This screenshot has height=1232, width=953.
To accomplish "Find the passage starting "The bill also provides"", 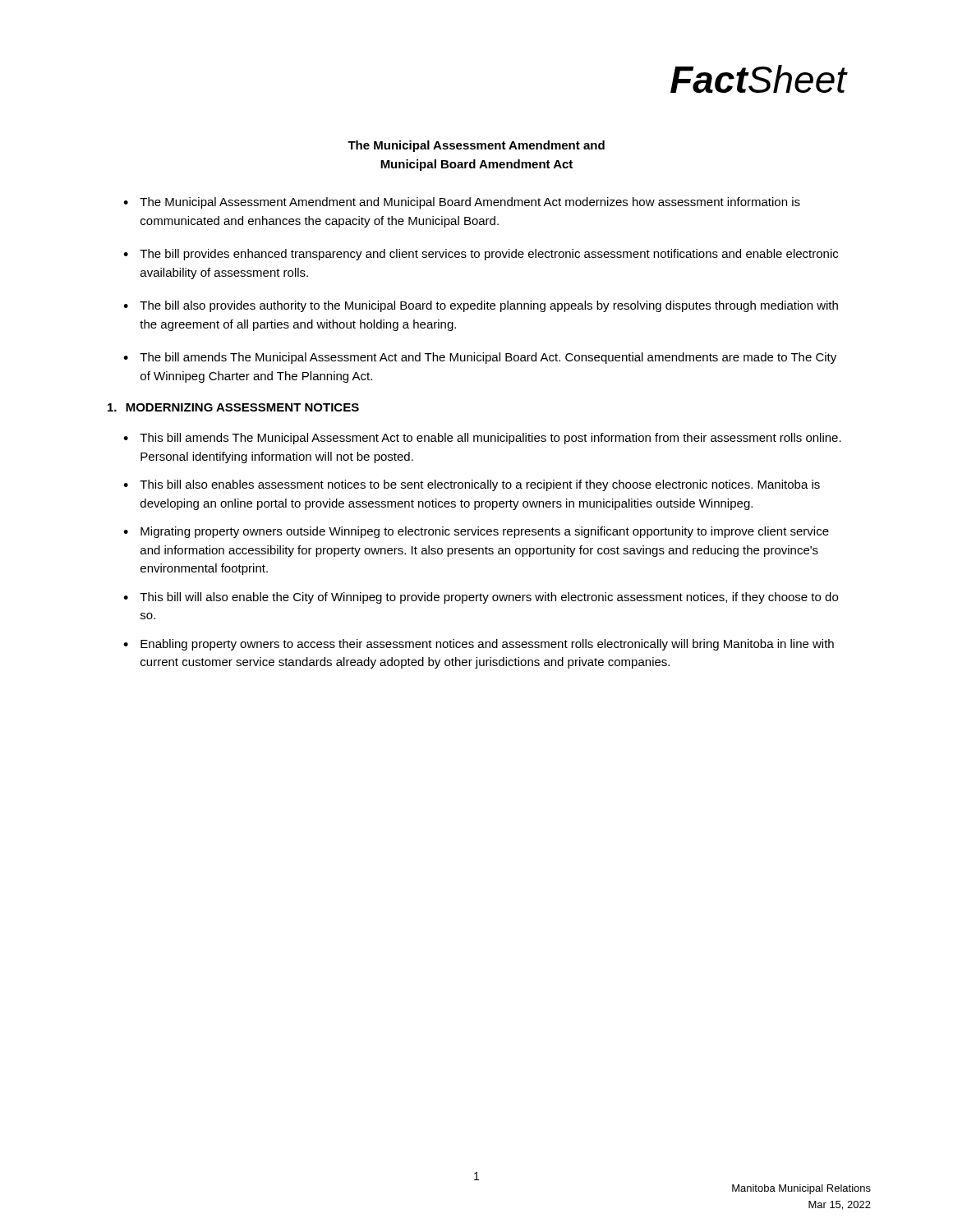I will point(493,315).
